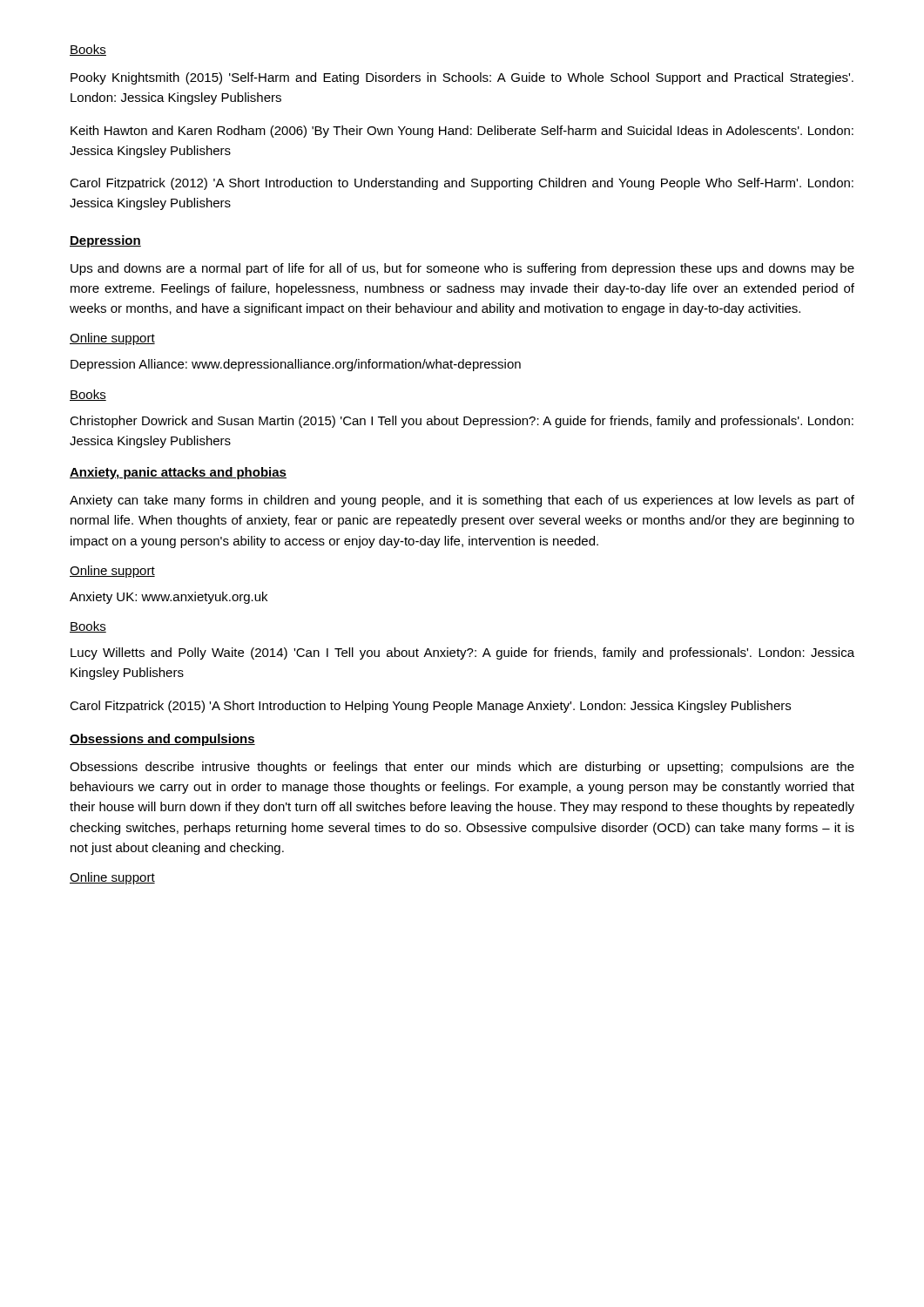This screenshot has height=1307, width=924.
Task: Click on the text with the text "Anxiety UK: www.anxietyuk.org.uk"
Action: pos(169,596)
